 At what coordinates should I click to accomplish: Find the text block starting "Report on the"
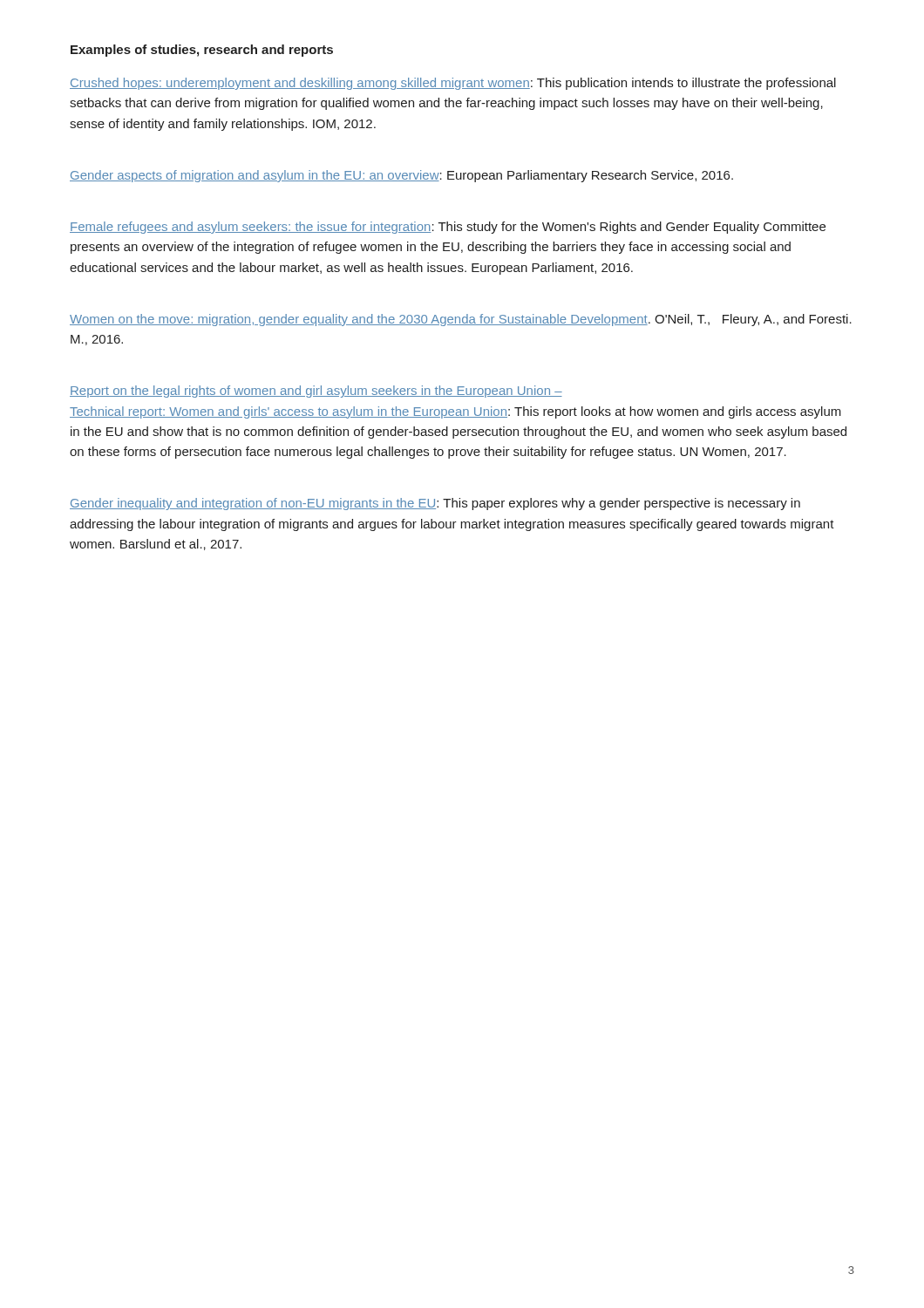pyautogui.click(x=459, y=421)
